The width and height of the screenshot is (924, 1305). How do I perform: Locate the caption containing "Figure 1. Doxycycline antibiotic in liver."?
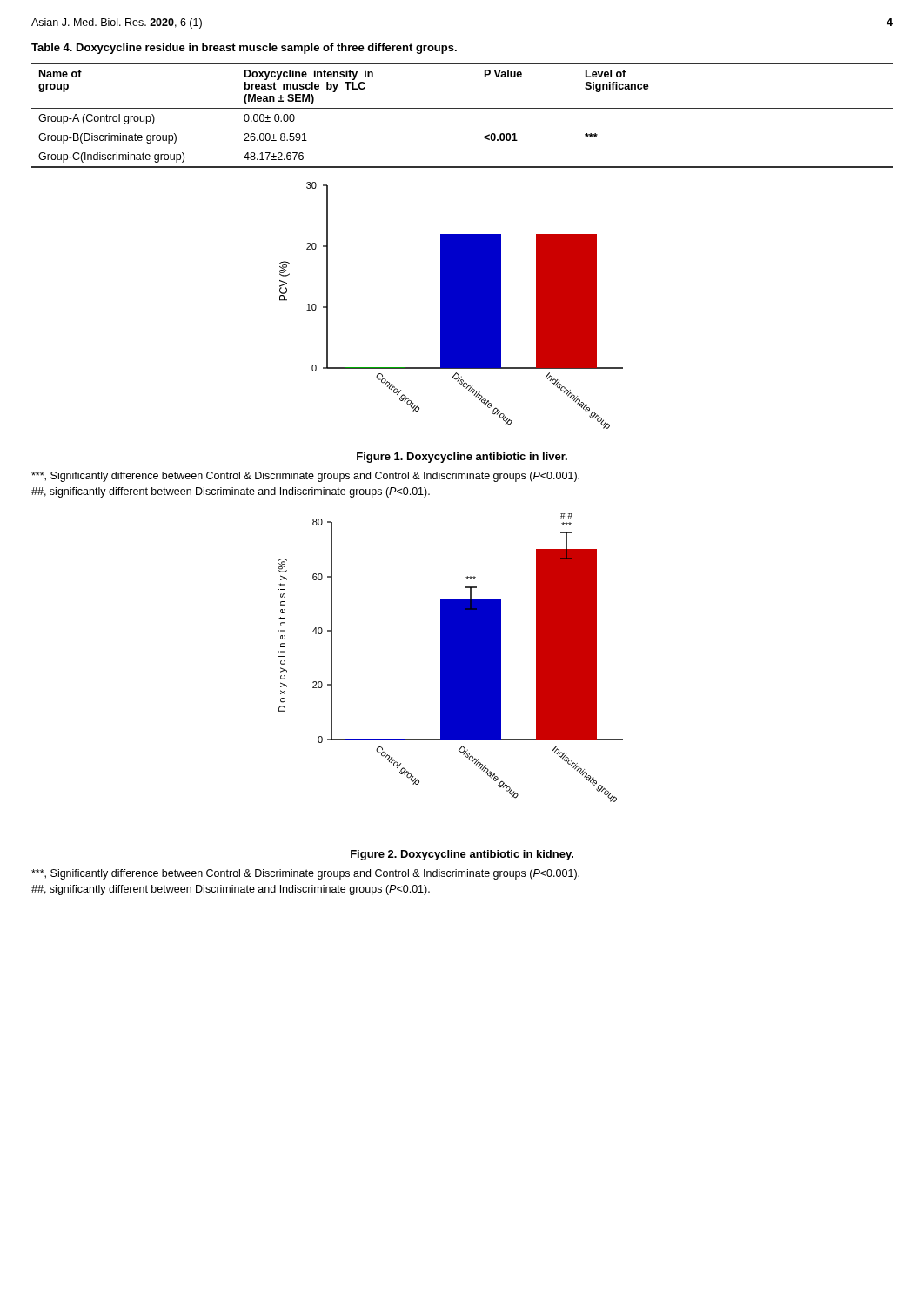[462, 456]
